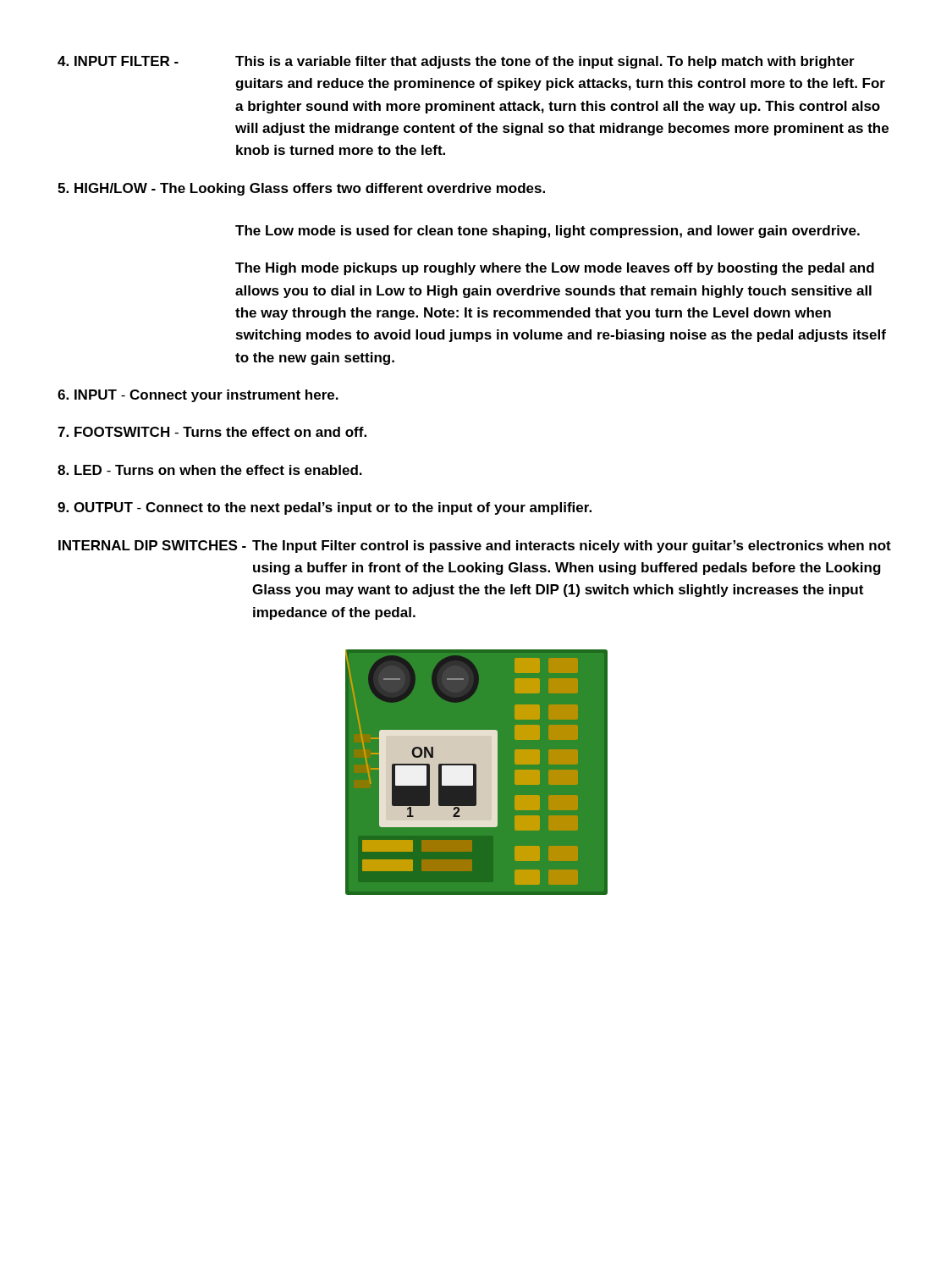Click on the photo

pyautogui.click(x=476, y=772)
